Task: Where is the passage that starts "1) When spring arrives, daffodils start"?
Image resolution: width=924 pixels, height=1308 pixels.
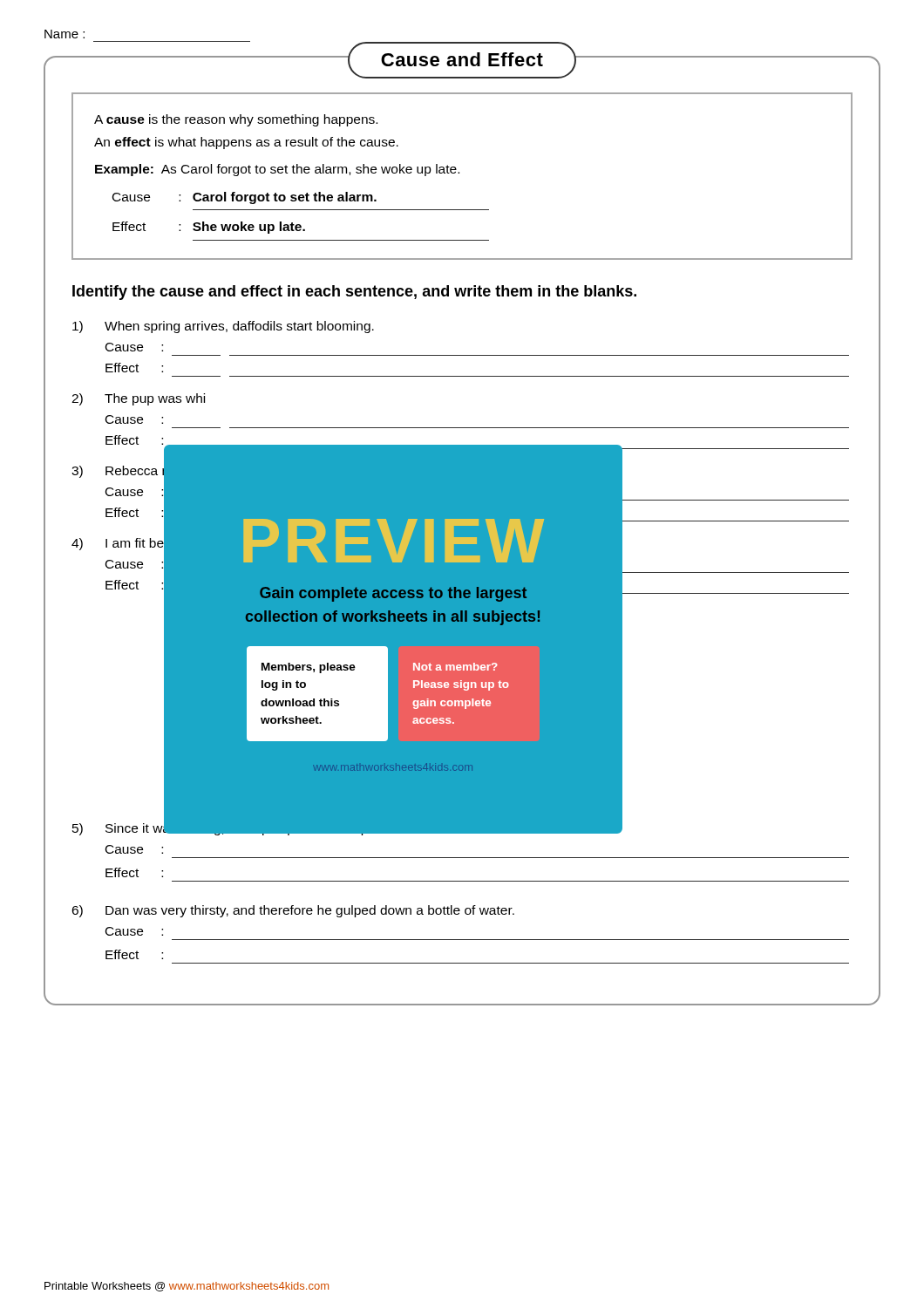Action: point(462,347)
